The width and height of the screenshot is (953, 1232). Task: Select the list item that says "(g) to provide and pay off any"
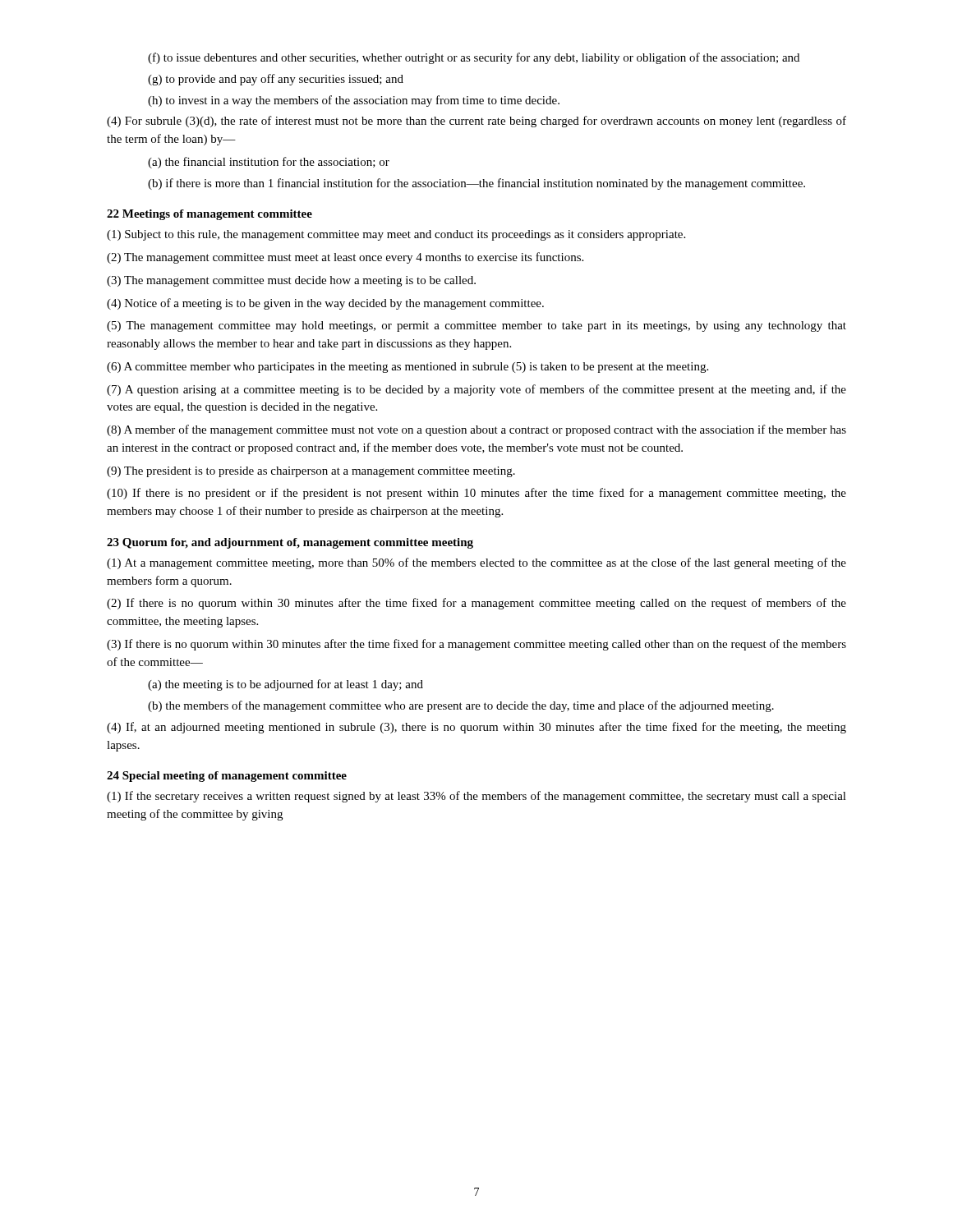[x=276, y=79]
